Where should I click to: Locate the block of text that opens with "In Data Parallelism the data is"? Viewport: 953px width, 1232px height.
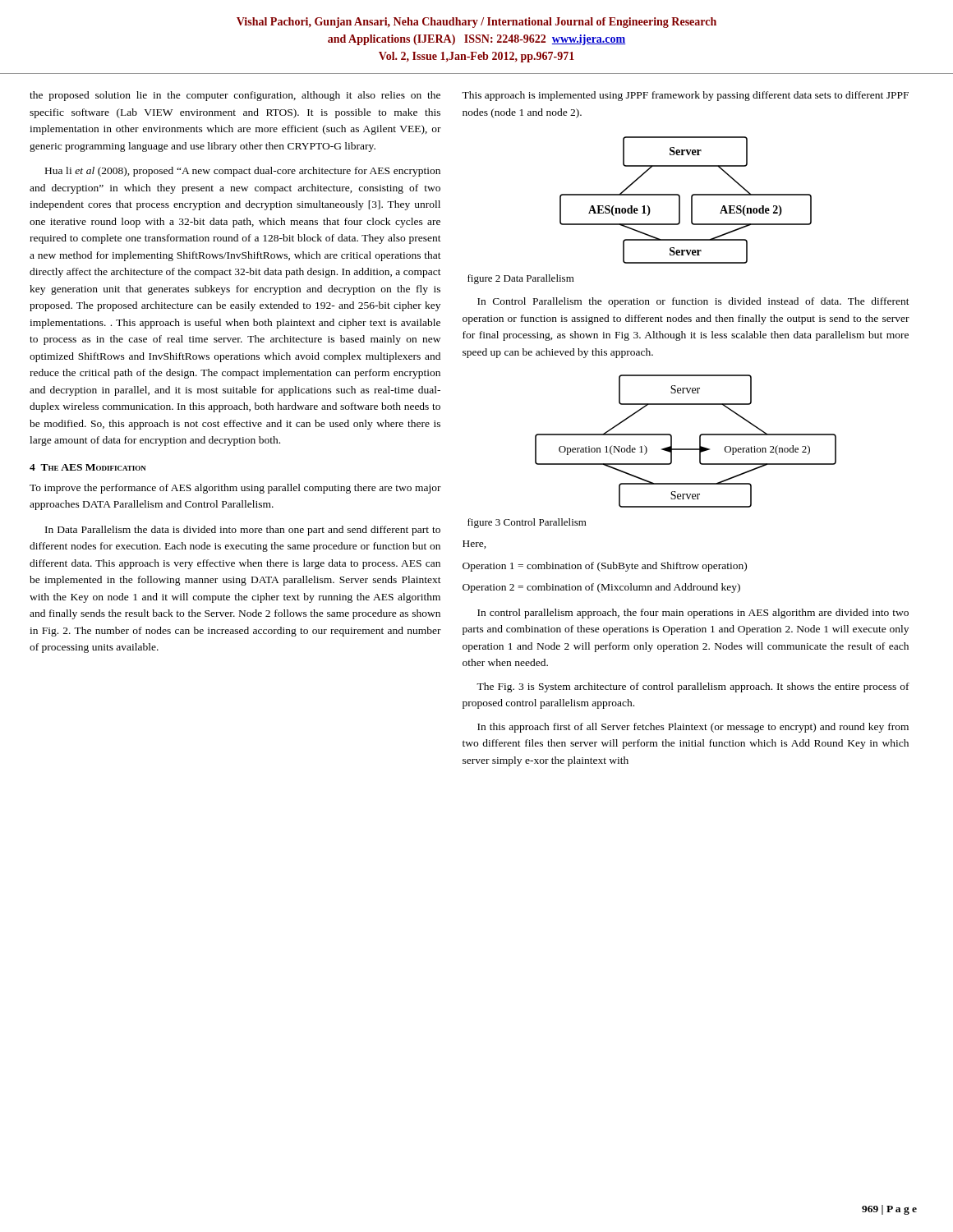(235, 588)
